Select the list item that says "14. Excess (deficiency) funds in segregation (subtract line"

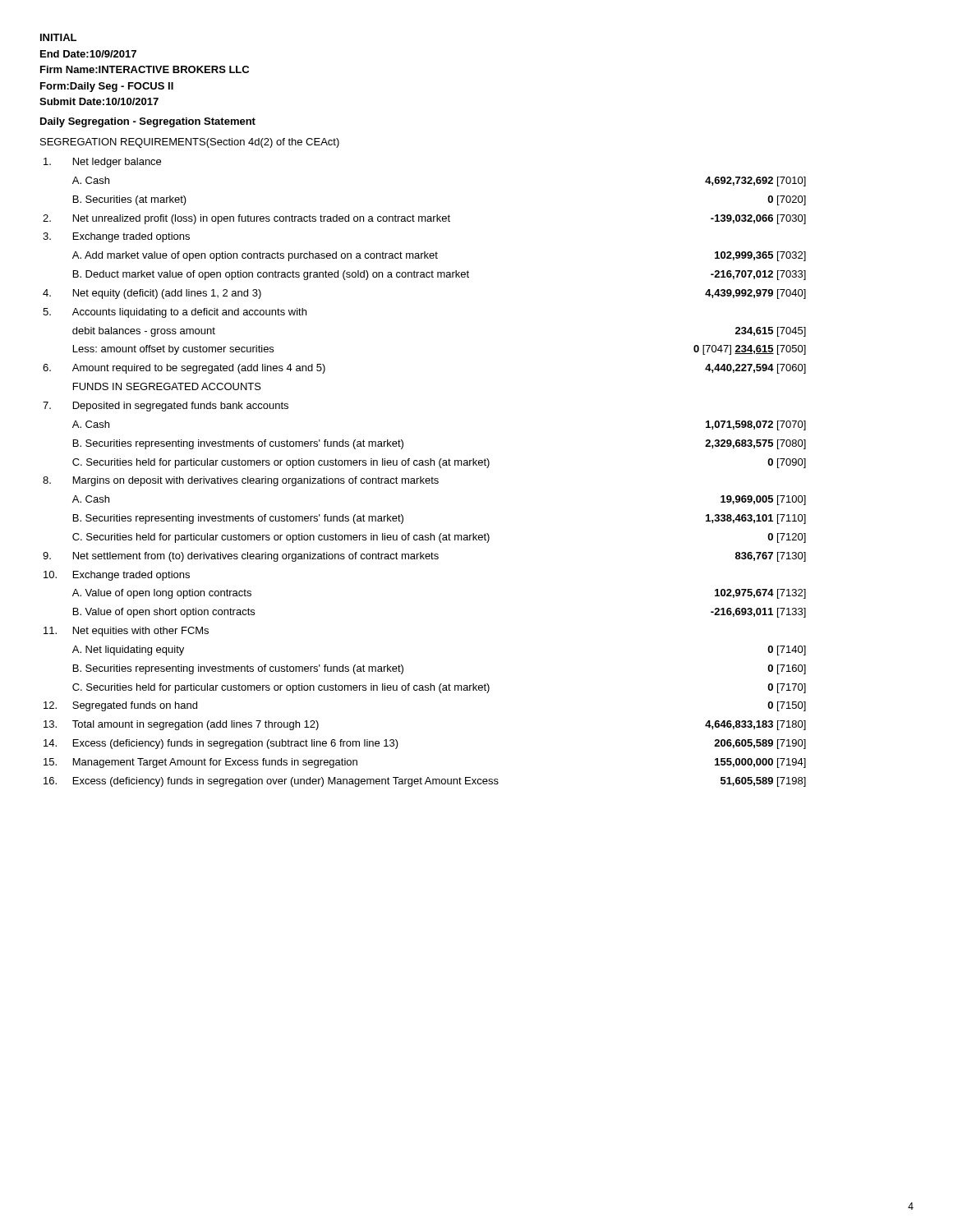click(x=232, y=744)
